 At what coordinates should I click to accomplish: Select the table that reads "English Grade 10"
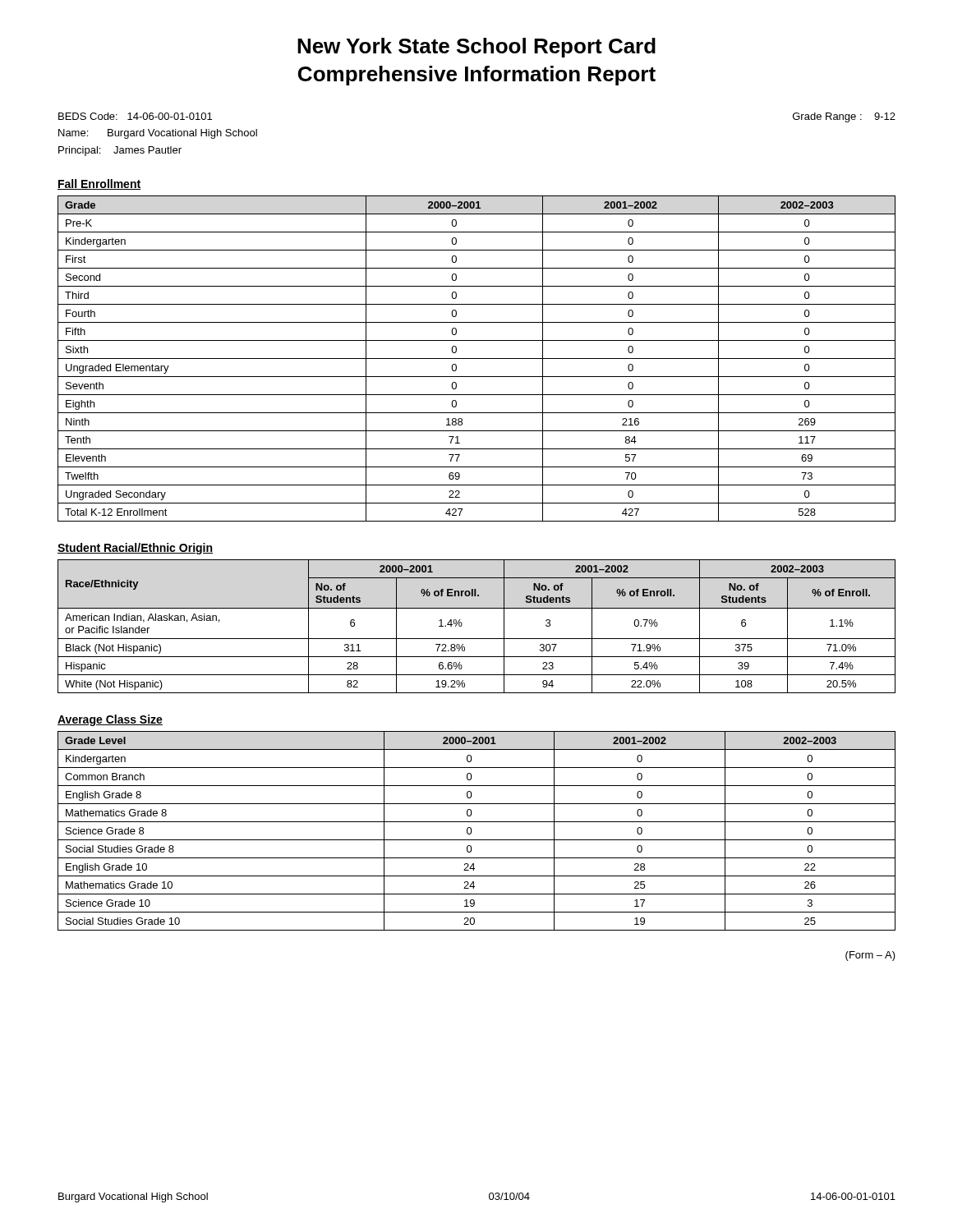coord(476,831)
